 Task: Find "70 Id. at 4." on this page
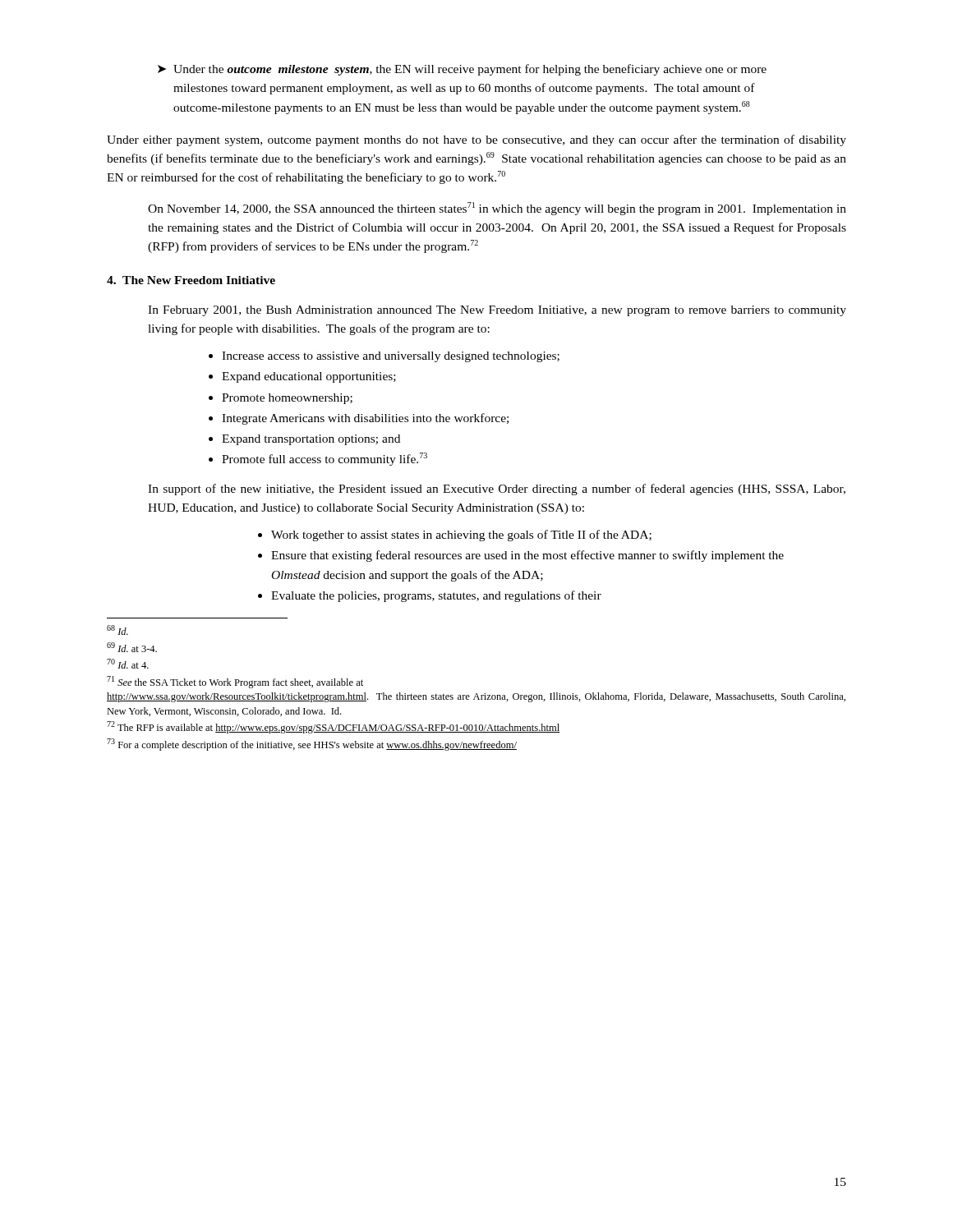point(128,665)
